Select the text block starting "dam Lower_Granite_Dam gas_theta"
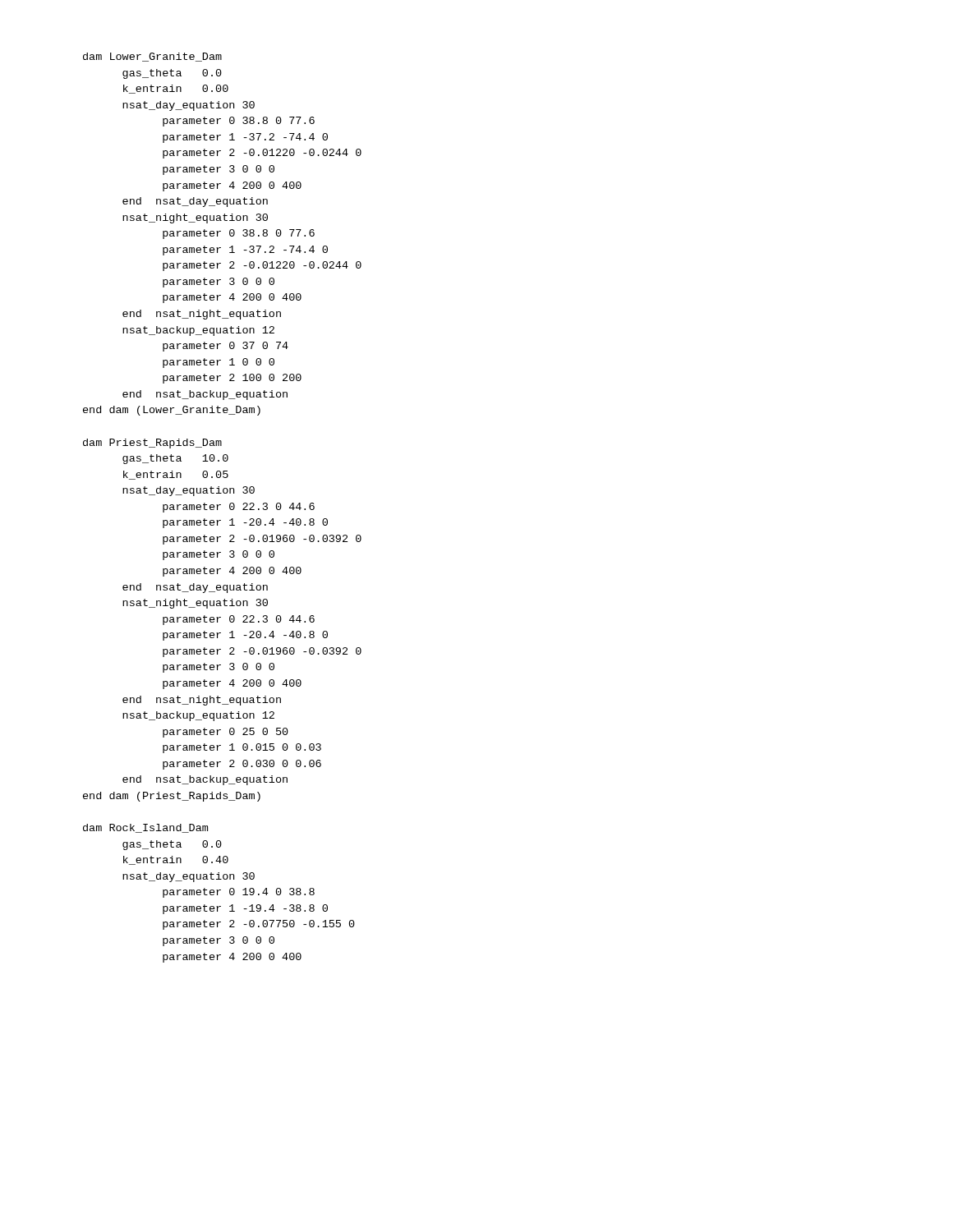This screenshot has width=953, height=1232. coord(222,507)
